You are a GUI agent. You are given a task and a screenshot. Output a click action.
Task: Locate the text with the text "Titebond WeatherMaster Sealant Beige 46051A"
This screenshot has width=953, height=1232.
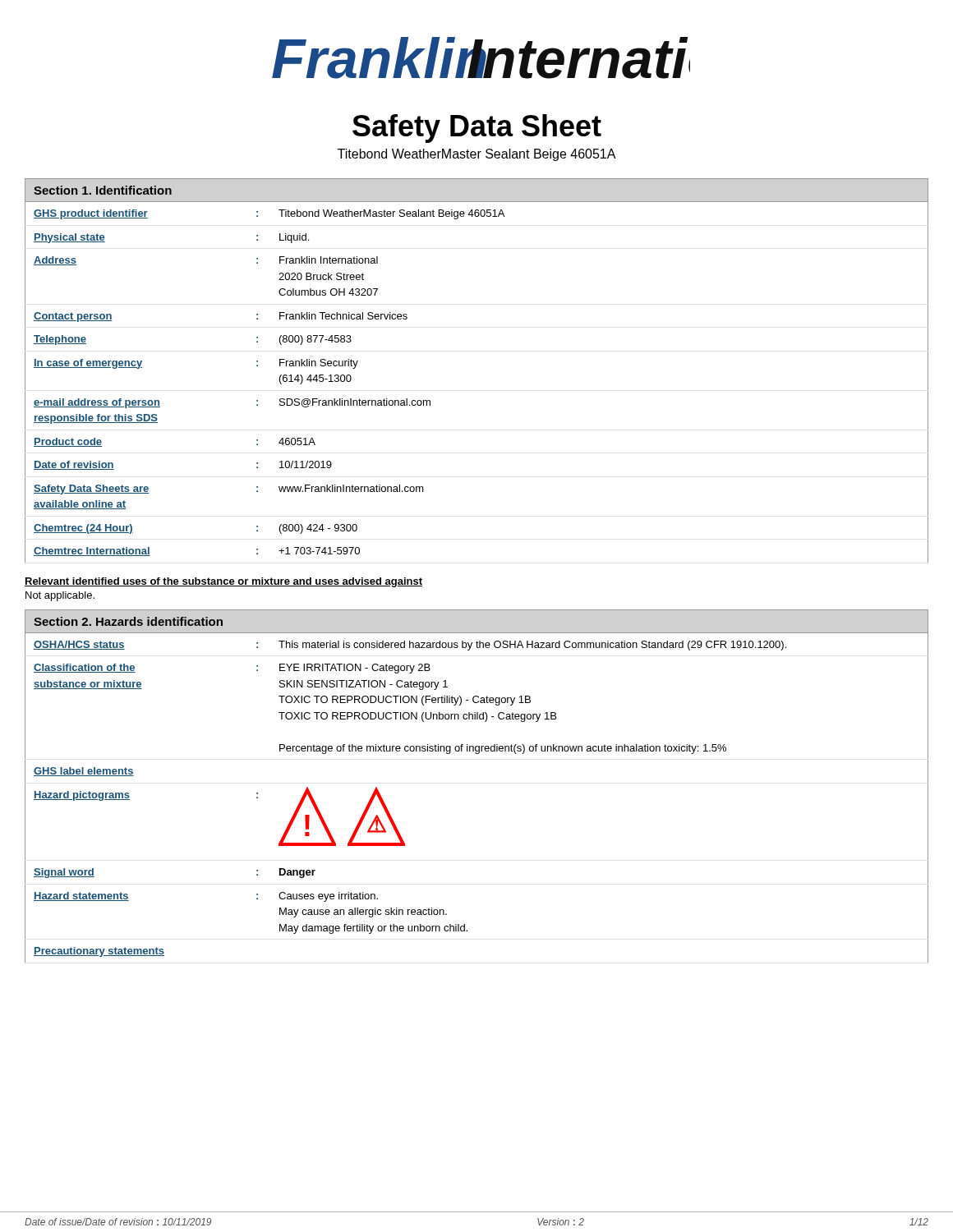[x=476, y=154]
